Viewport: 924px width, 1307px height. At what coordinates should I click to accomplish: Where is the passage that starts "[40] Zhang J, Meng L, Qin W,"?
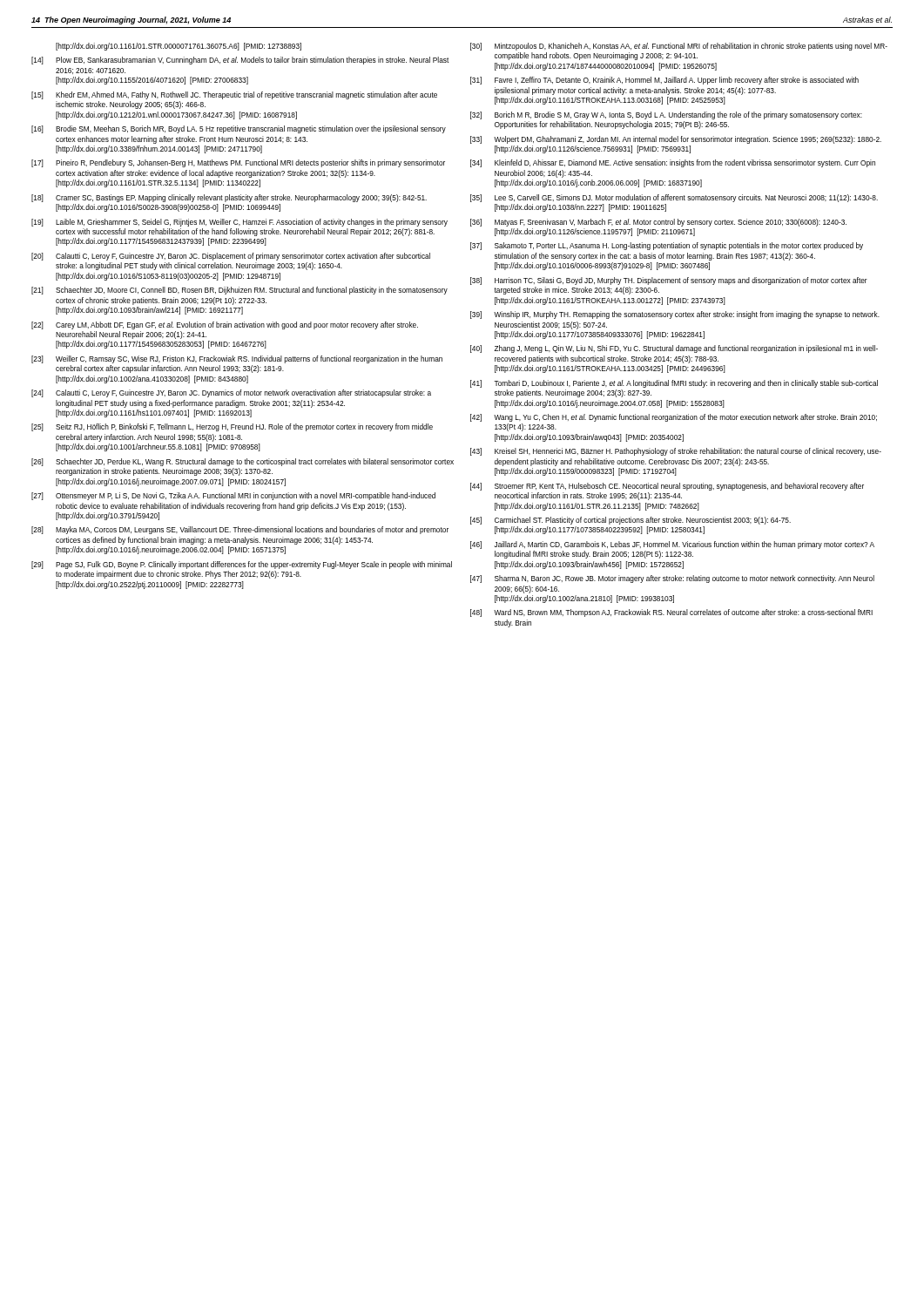point(681,359)
